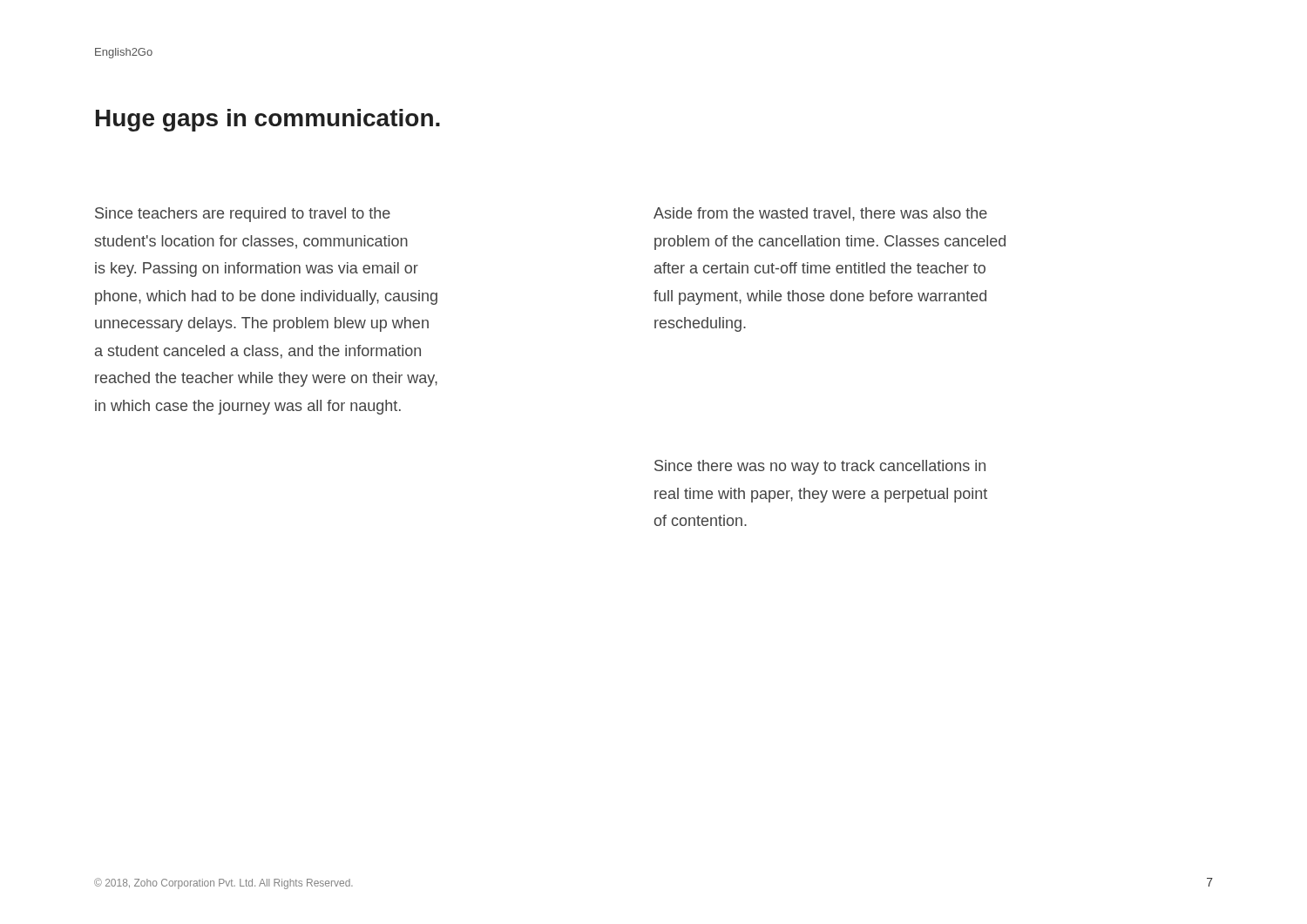Locate the text block that reads "Since teachers are required to travel"
Screen dimensions: 924x1307
[266, 309]
